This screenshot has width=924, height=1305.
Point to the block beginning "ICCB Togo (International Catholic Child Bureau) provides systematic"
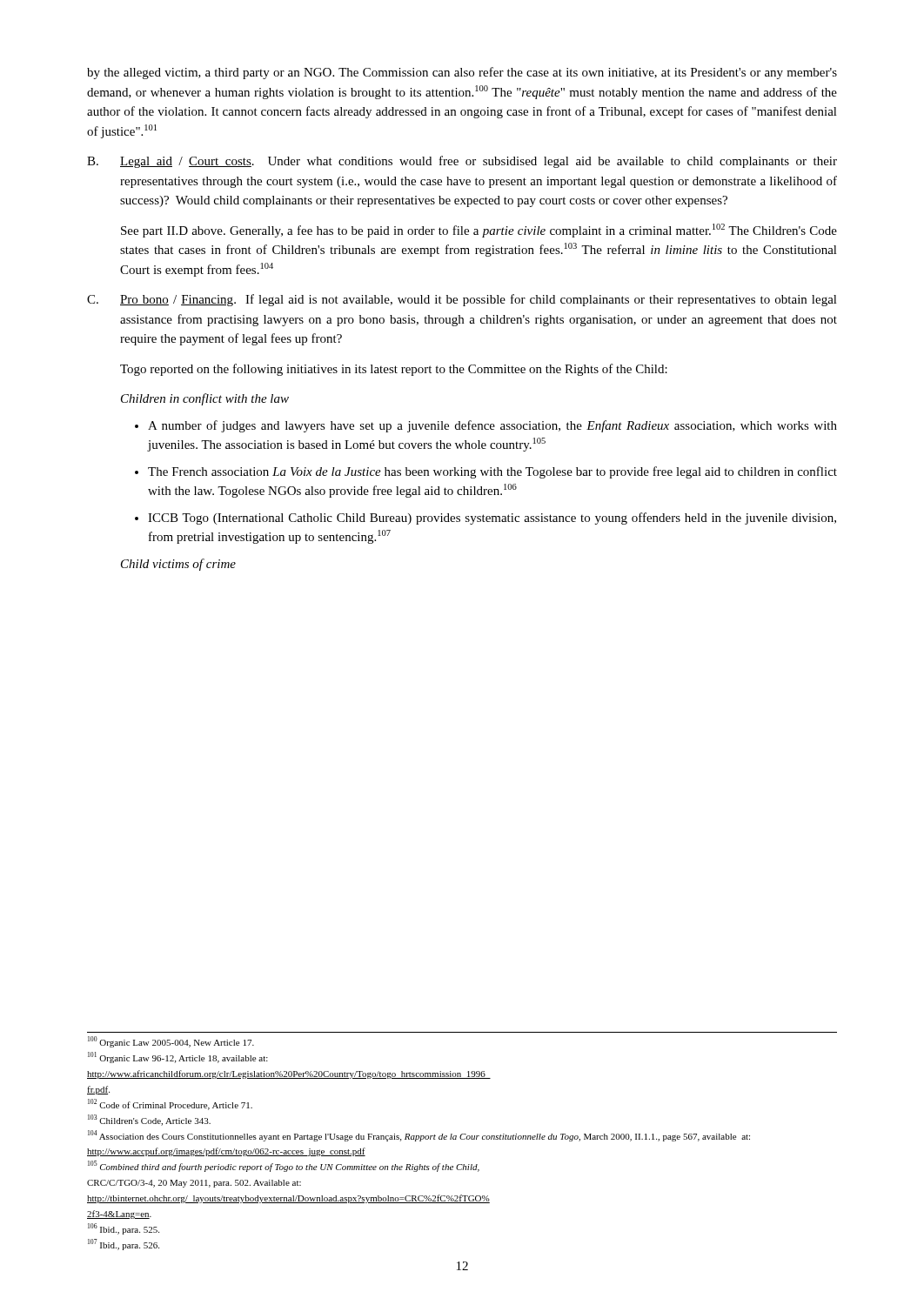pos(492,527)
